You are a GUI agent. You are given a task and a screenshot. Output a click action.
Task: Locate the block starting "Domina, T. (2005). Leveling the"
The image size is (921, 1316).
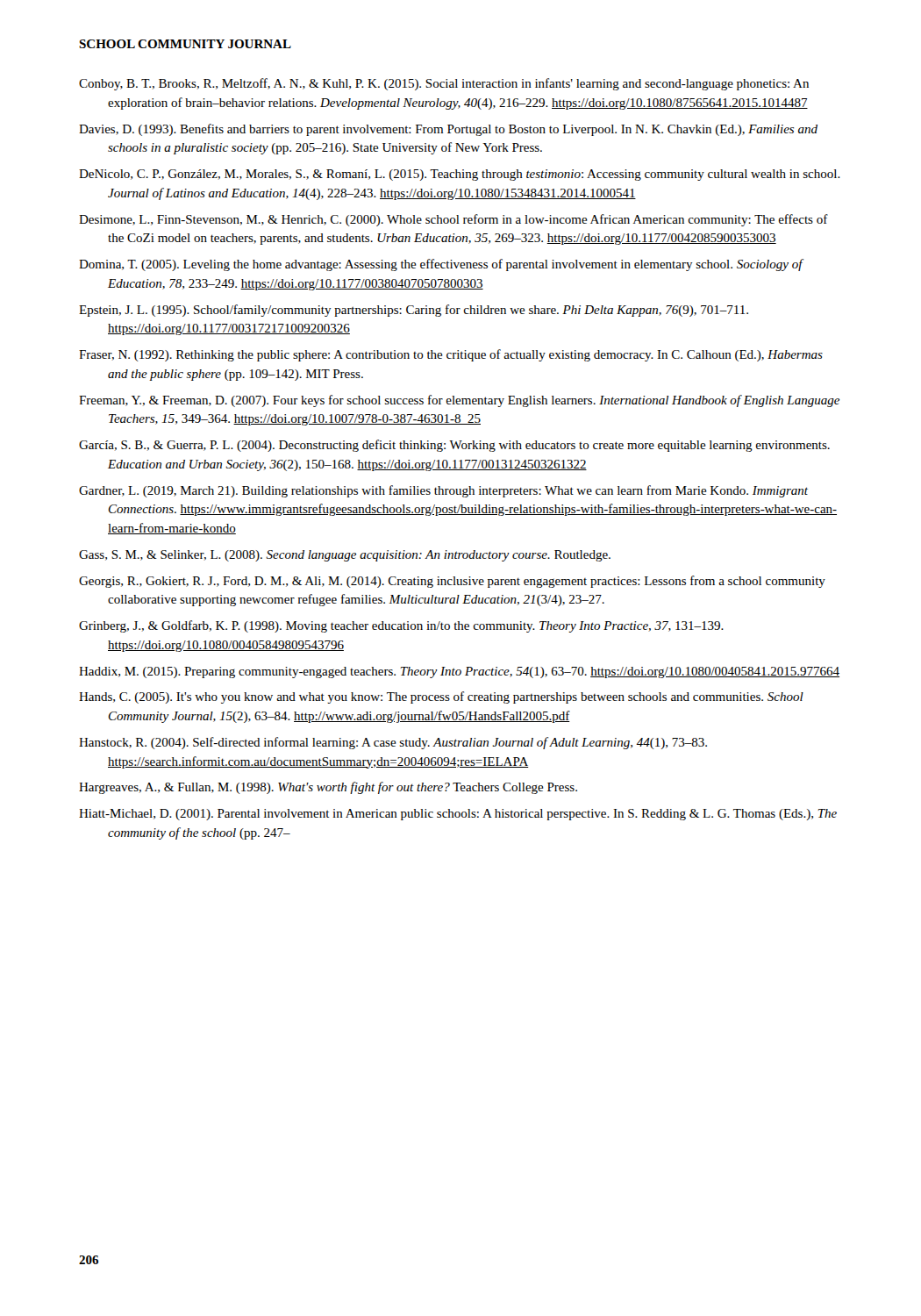[x=440, y=274]
